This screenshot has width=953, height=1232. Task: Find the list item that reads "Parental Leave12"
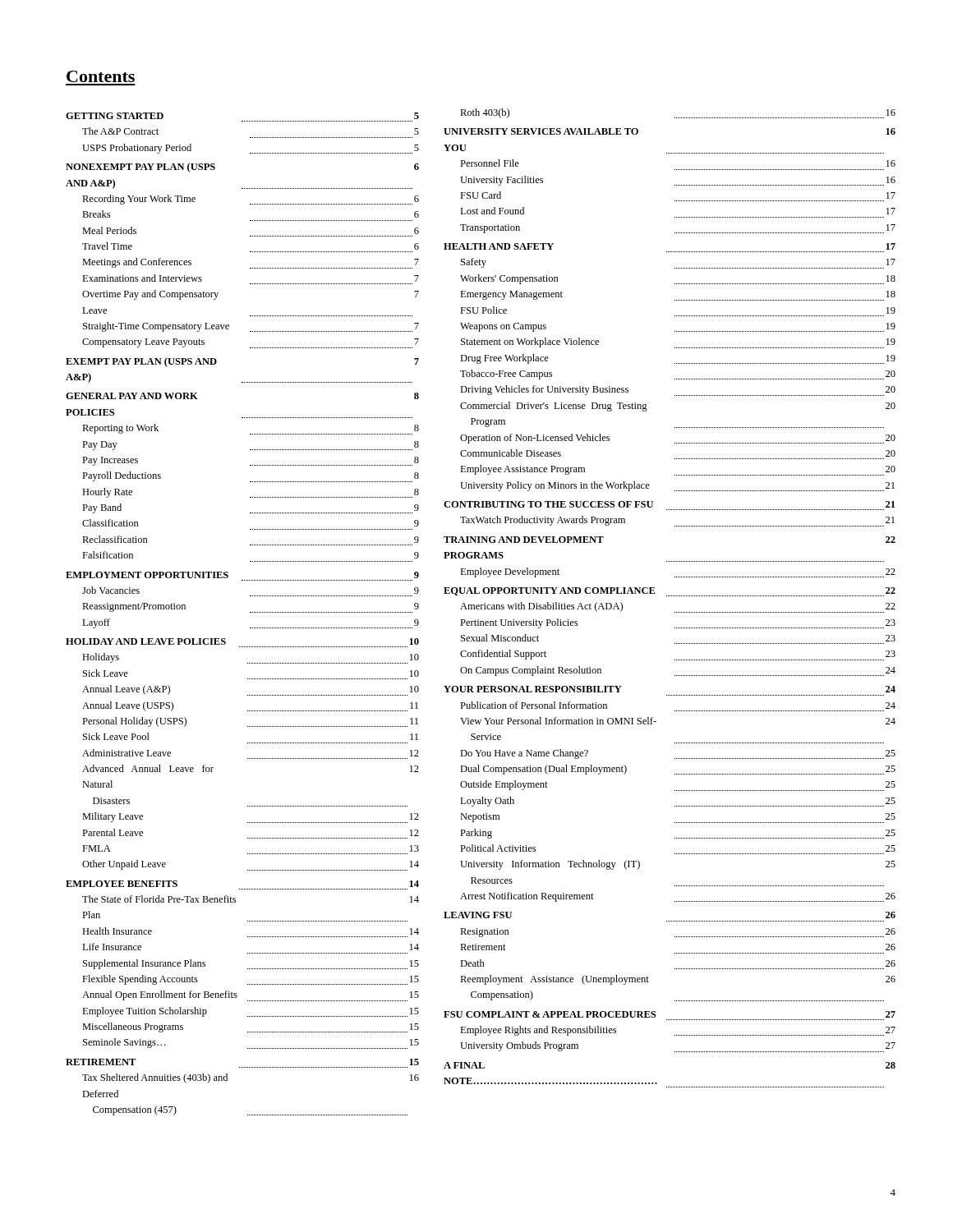pyautogui.click(x=251, y=833)
